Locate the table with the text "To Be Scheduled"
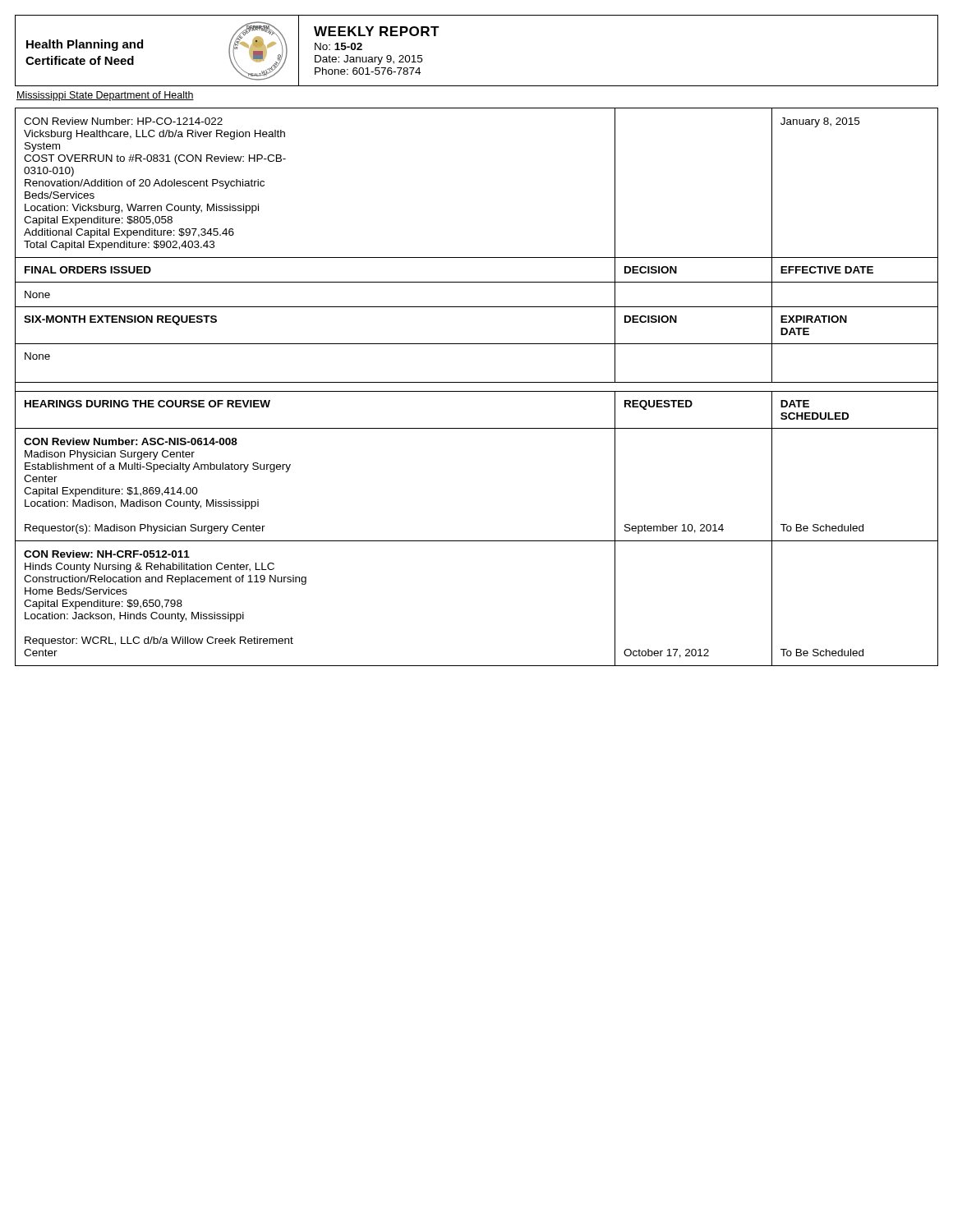 476,387
